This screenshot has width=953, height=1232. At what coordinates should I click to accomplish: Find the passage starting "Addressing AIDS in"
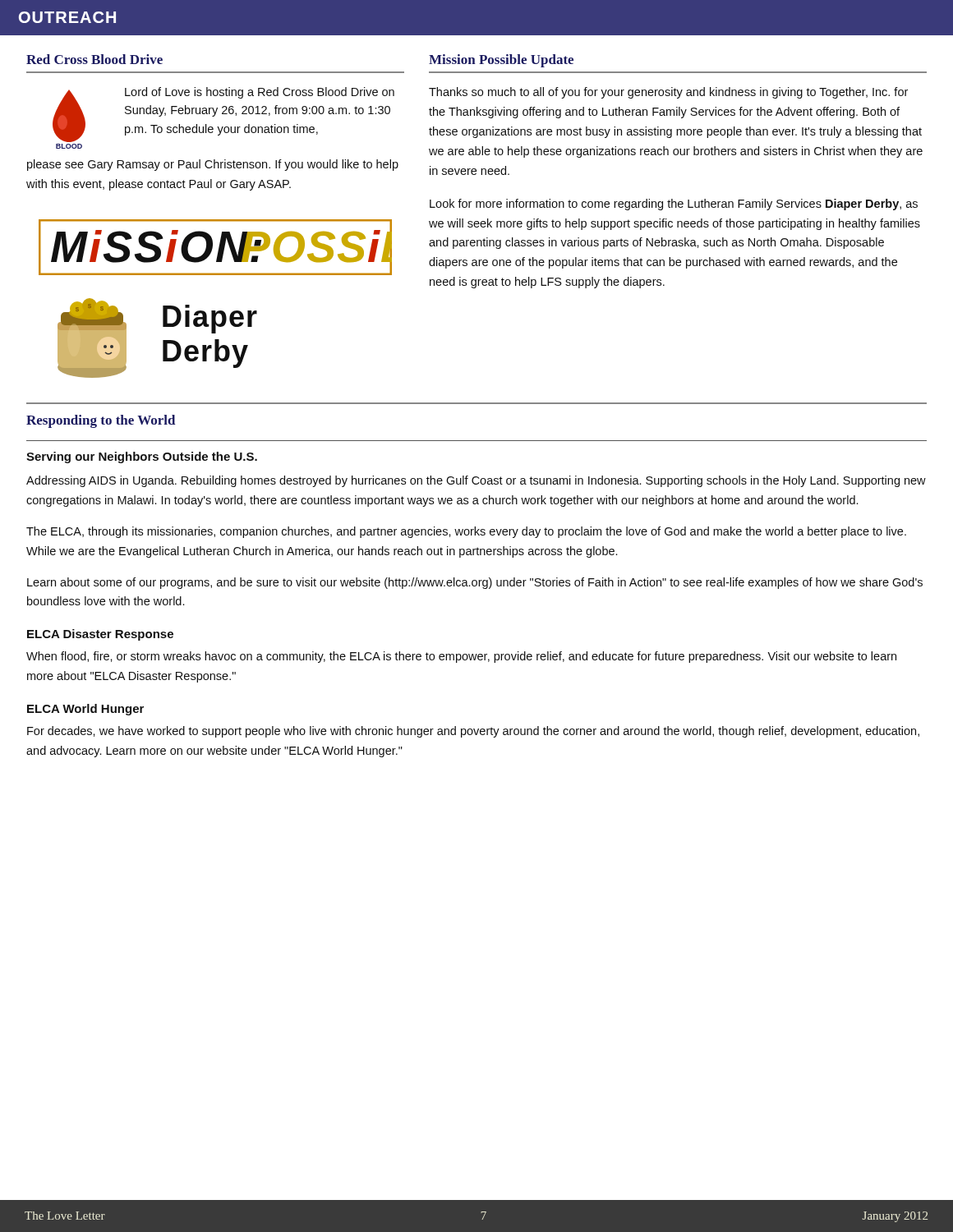476,490
